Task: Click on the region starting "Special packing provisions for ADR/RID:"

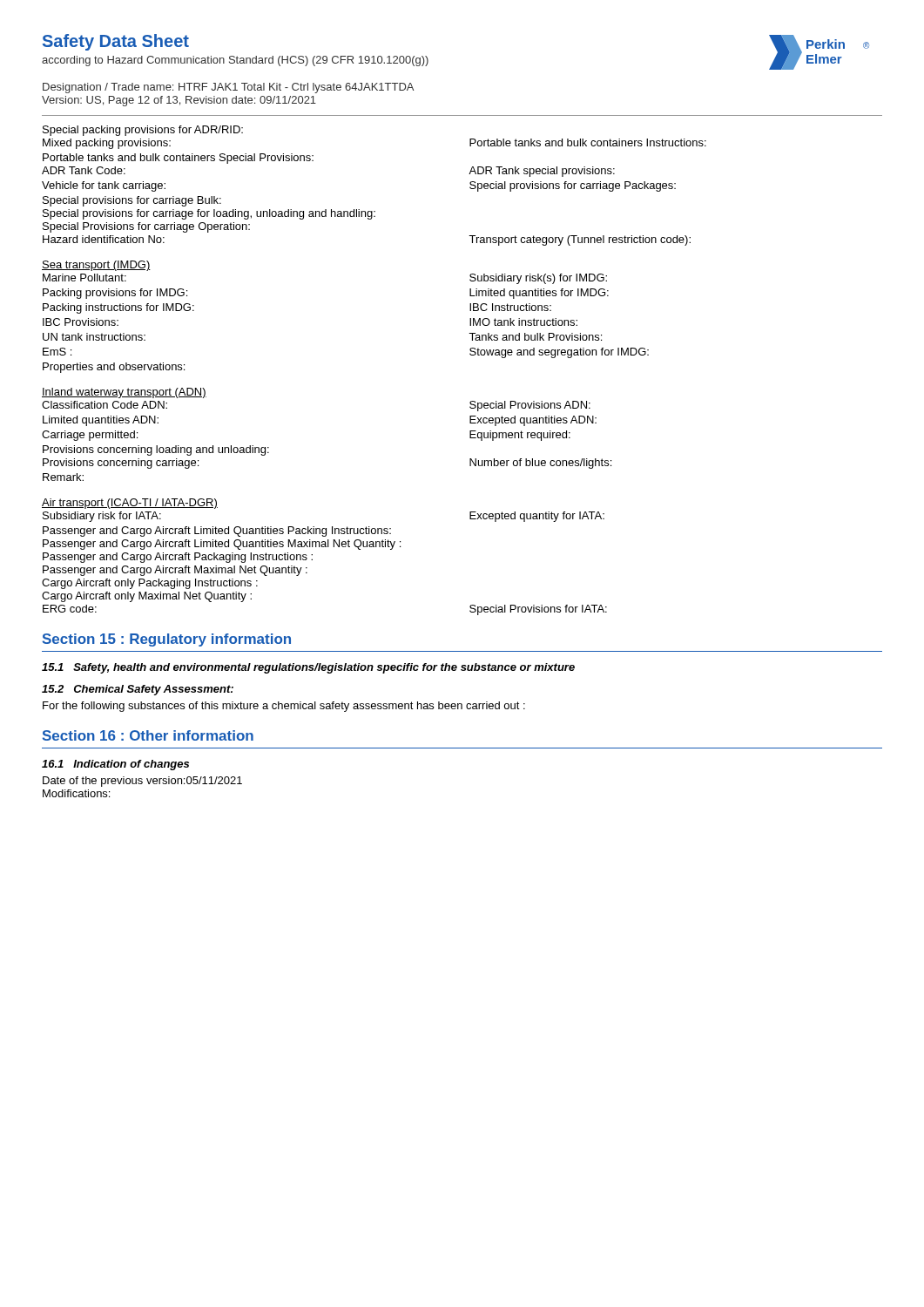Action: [462, 184]
